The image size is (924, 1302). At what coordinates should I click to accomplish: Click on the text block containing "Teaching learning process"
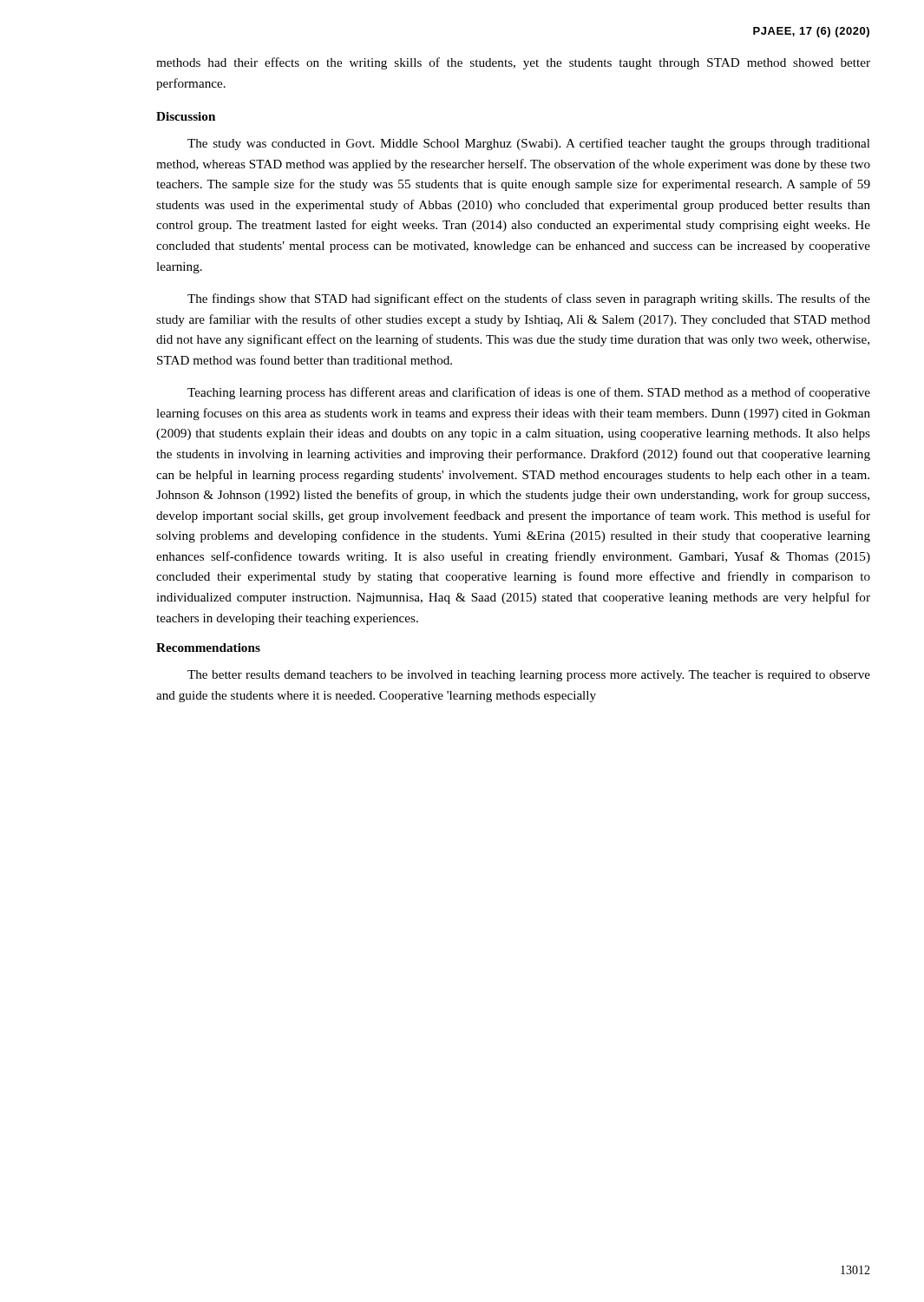click(513, 505)
